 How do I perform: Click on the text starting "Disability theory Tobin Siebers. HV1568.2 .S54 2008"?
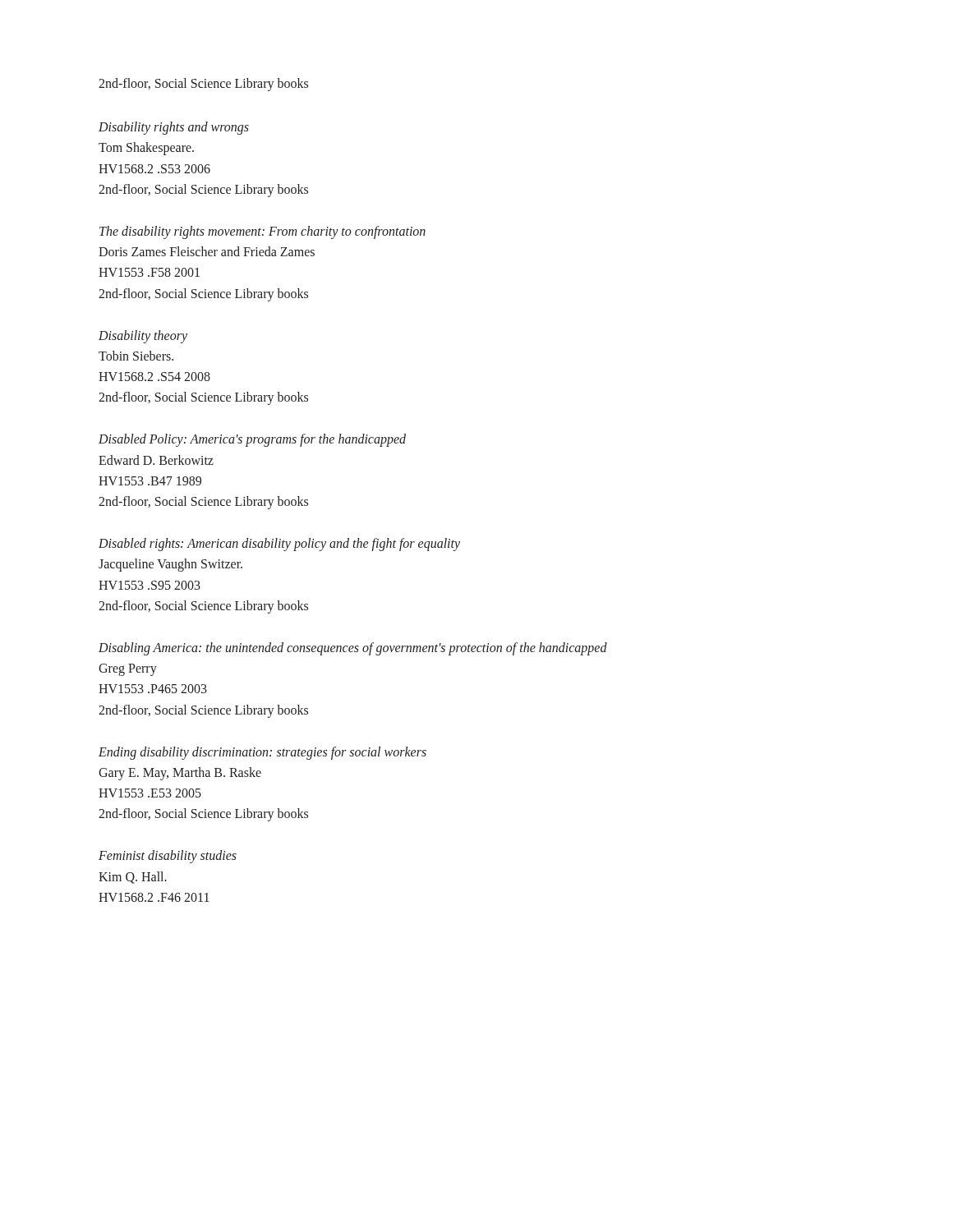coord(143,337)
